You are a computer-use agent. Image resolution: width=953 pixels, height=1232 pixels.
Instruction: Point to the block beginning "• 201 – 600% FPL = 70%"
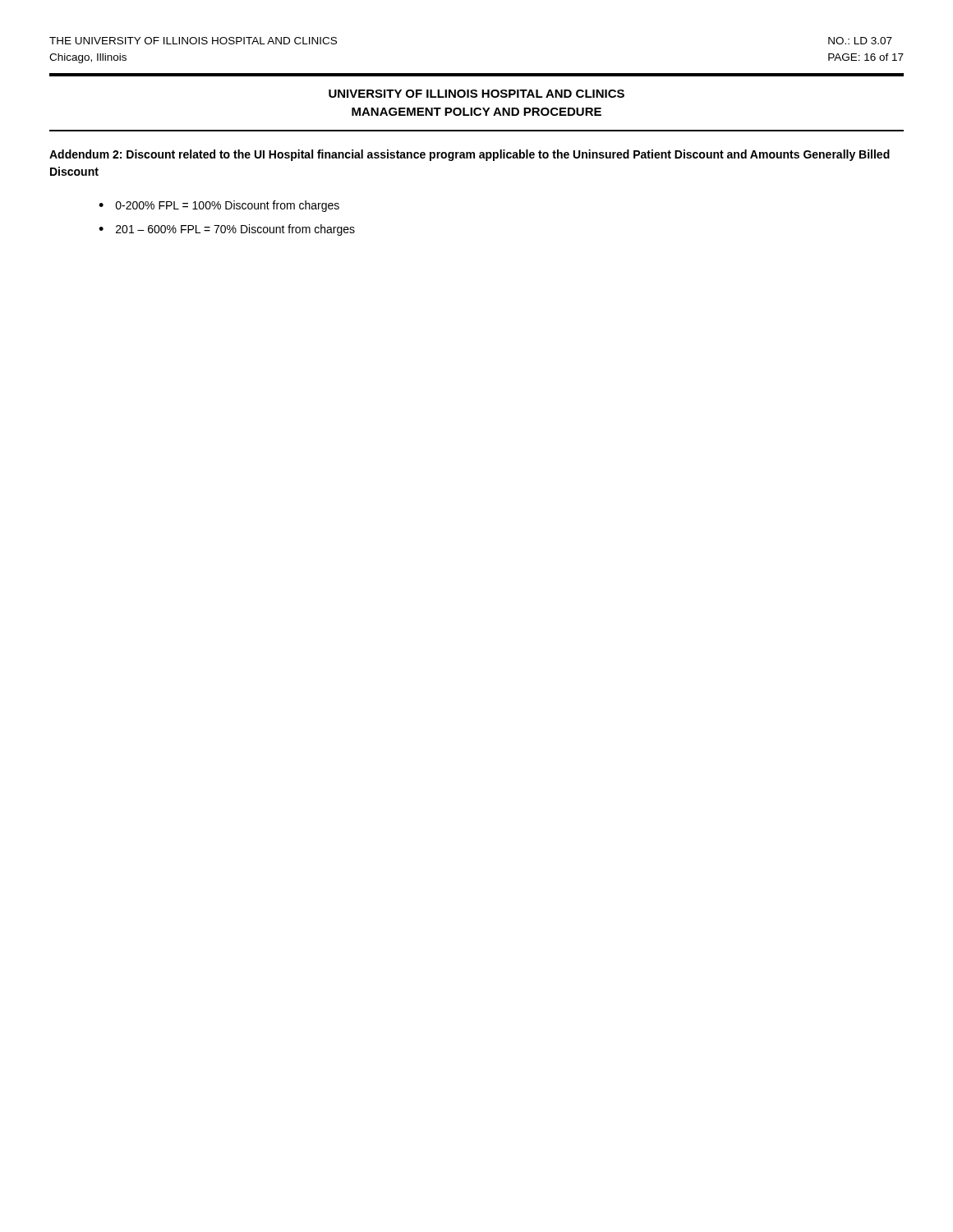coord(227,230)
